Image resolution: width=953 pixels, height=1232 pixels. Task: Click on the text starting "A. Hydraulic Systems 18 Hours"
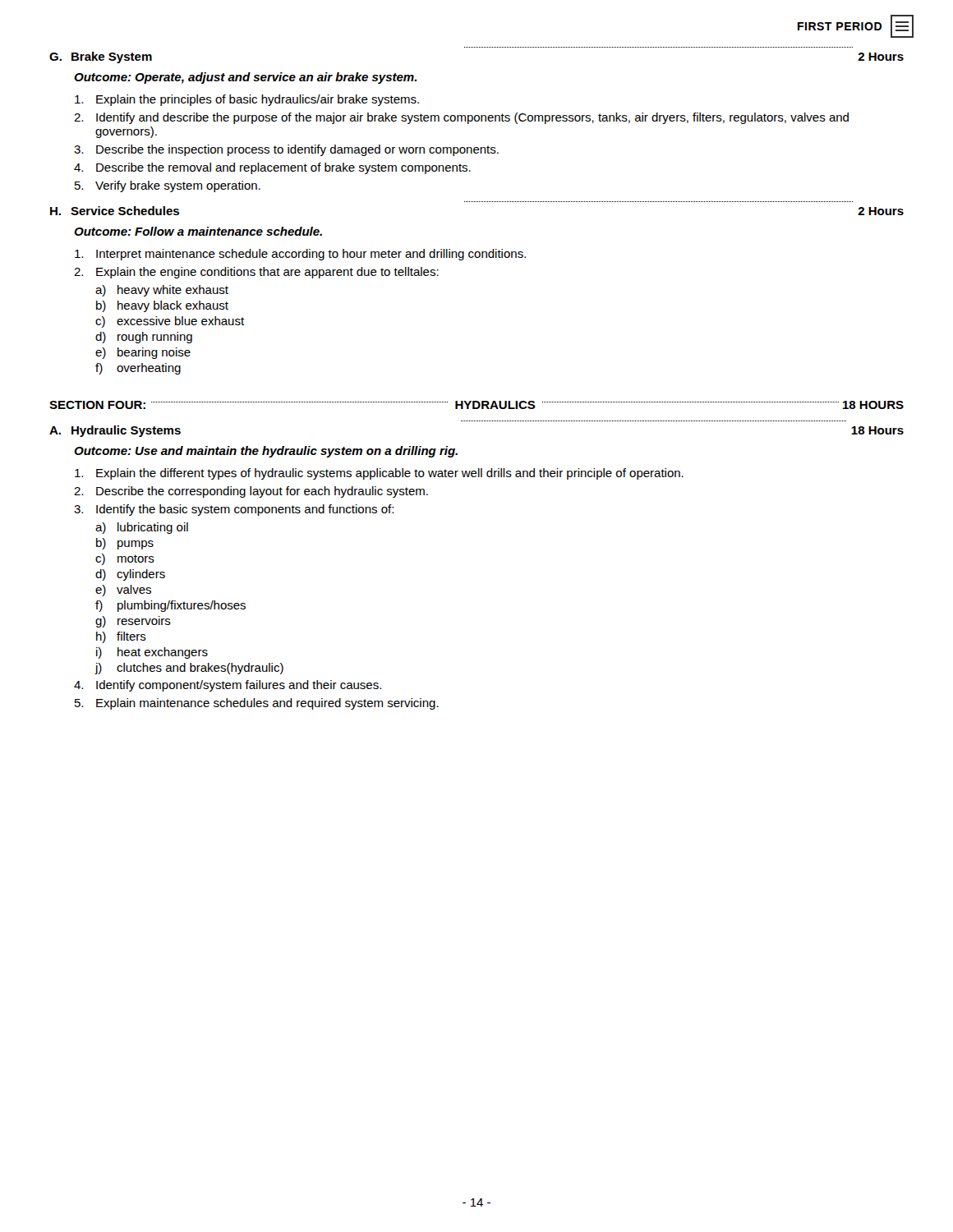(x=476, y=430)
